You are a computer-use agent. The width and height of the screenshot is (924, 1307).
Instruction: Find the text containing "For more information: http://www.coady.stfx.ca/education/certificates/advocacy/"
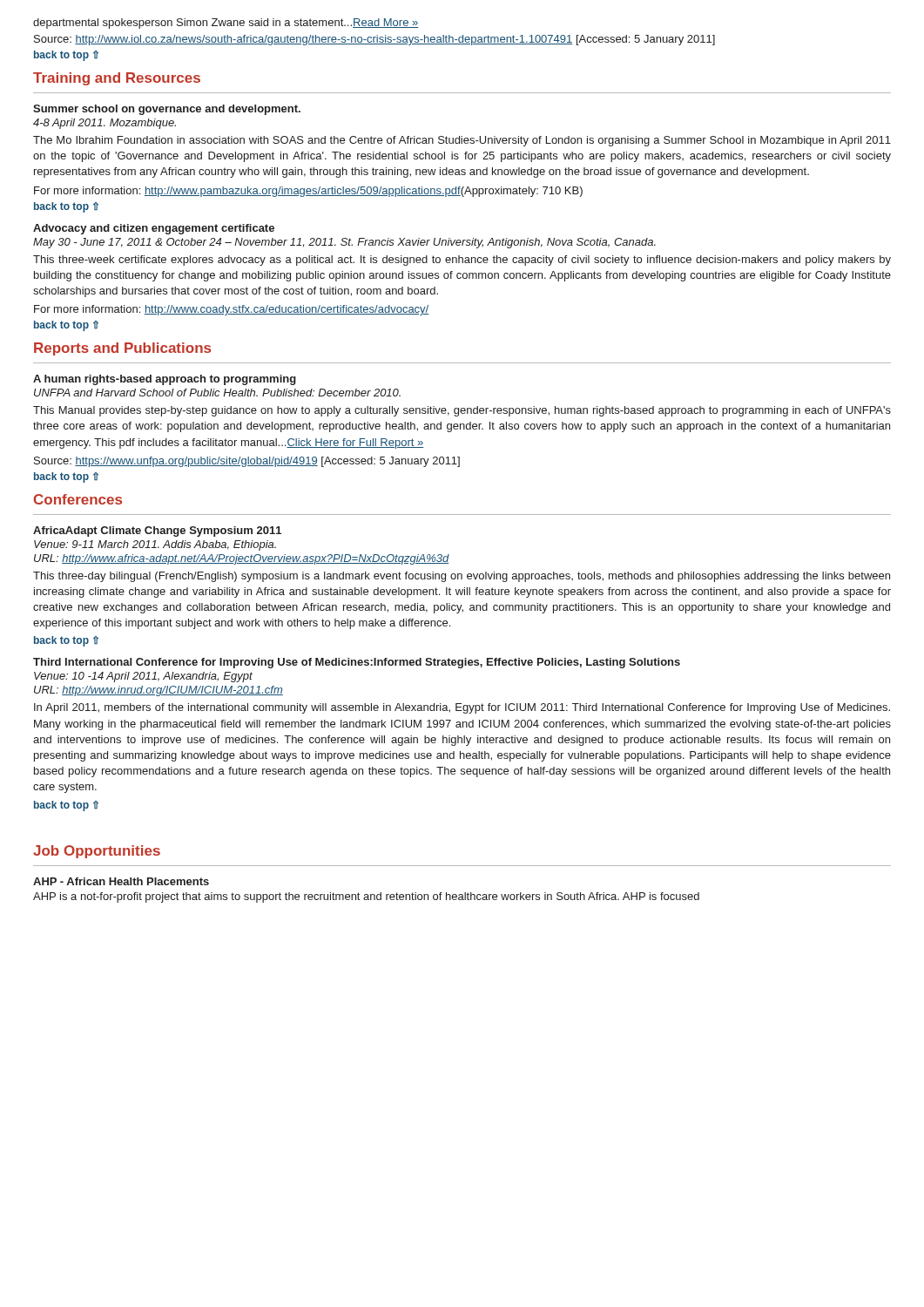pos(231,309)
